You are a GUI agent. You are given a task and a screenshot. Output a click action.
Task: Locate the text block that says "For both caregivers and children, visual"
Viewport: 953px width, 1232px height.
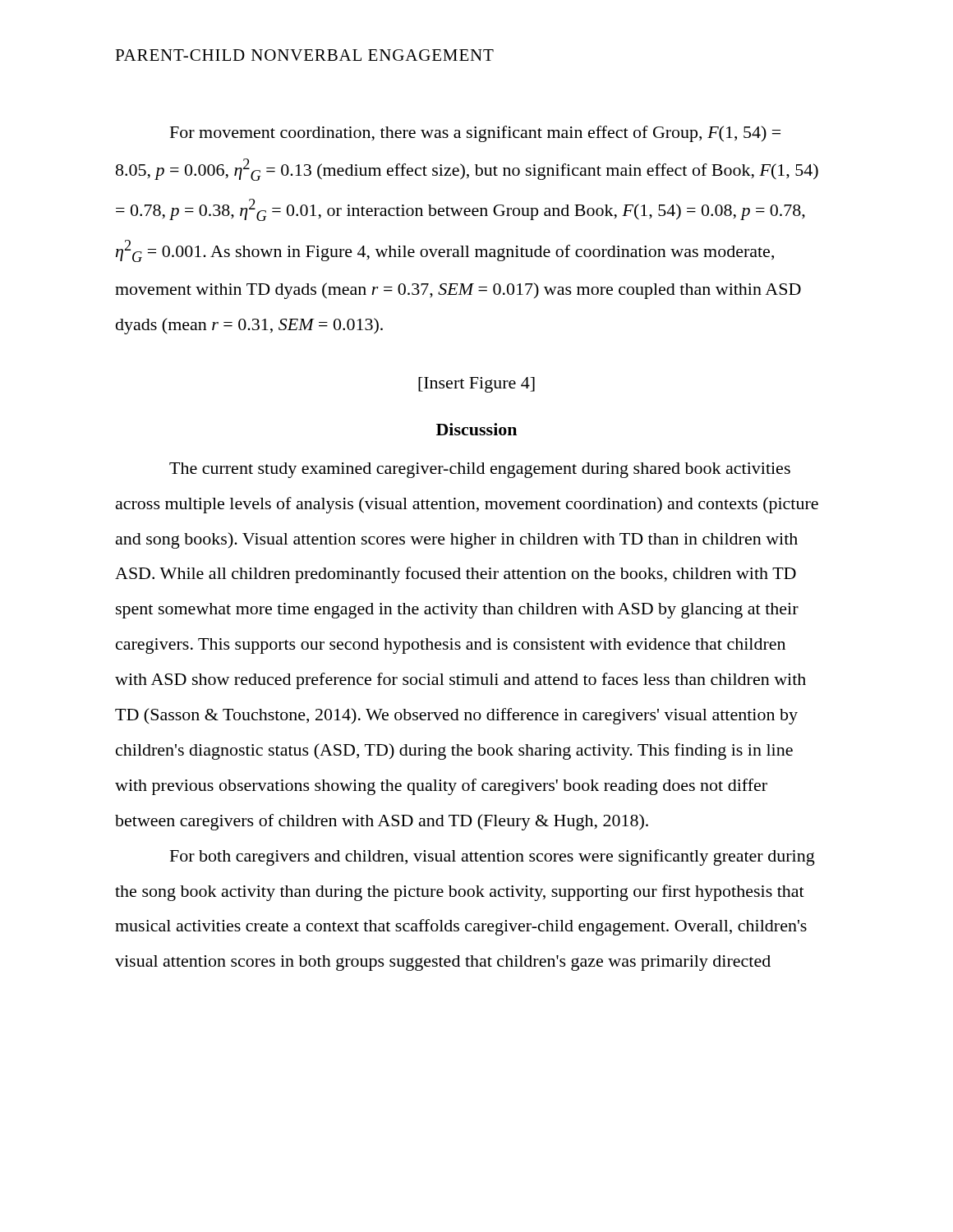click(493, 857)
